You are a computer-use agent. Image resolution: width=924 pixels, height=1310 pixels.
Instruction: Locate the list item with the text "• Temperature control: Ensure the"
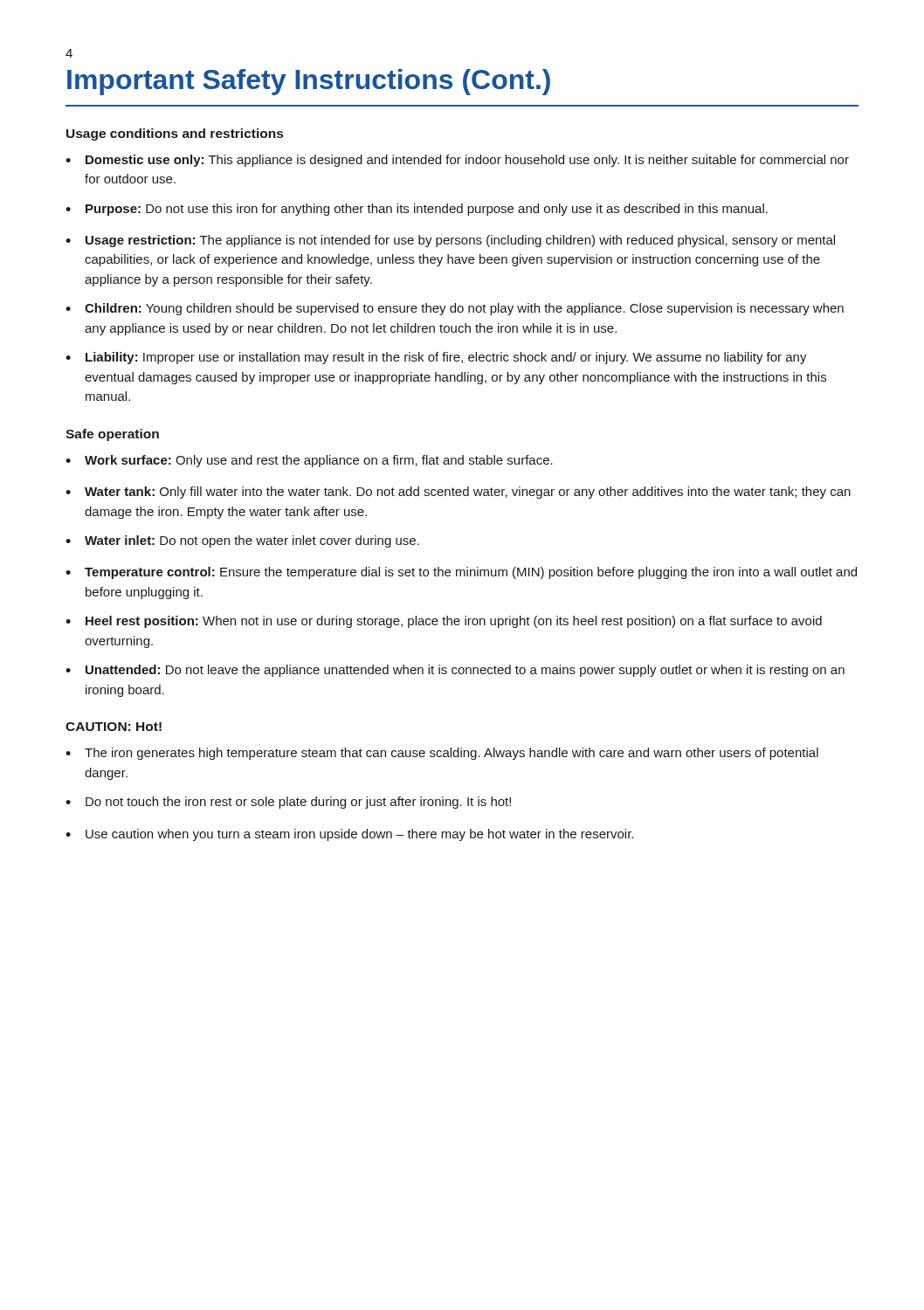click(462, 582)
